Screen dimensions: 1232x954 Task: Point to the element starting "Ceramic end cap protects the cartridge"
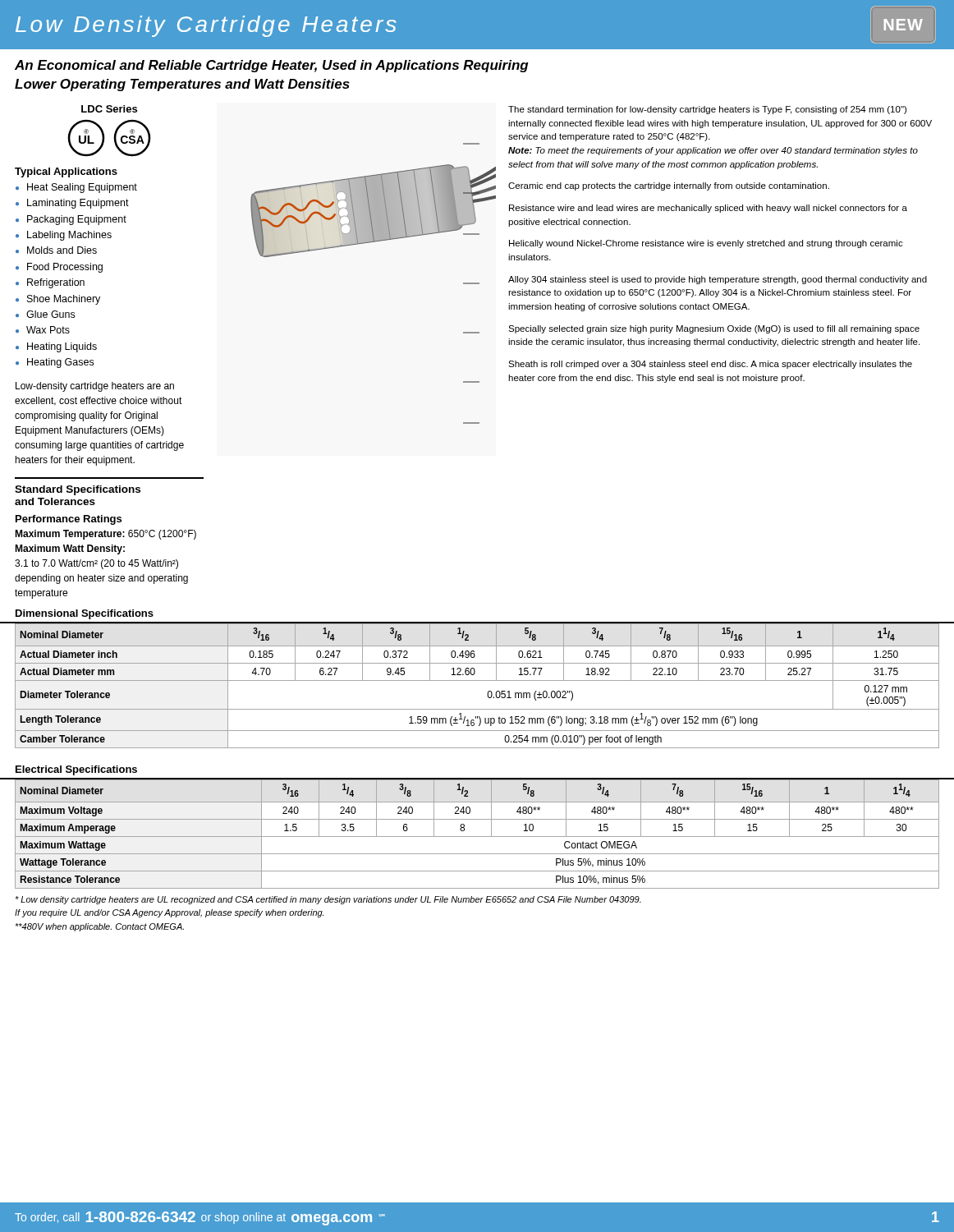click(669, 186)
